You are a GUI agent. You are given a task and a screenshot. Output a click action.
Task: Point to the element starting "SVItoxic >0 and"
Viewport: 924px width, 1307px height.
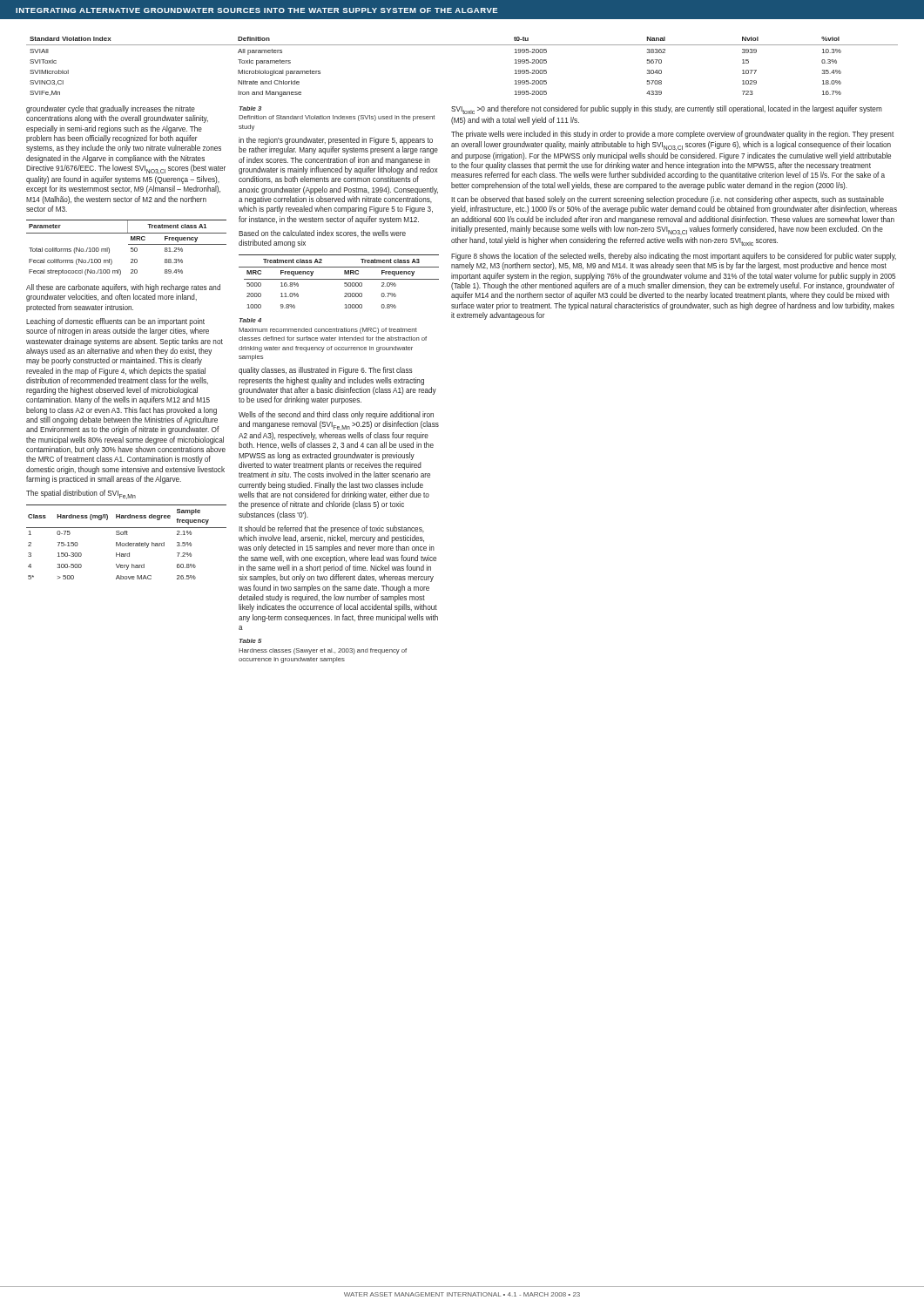pyautogui.click(x=674, y=213)
